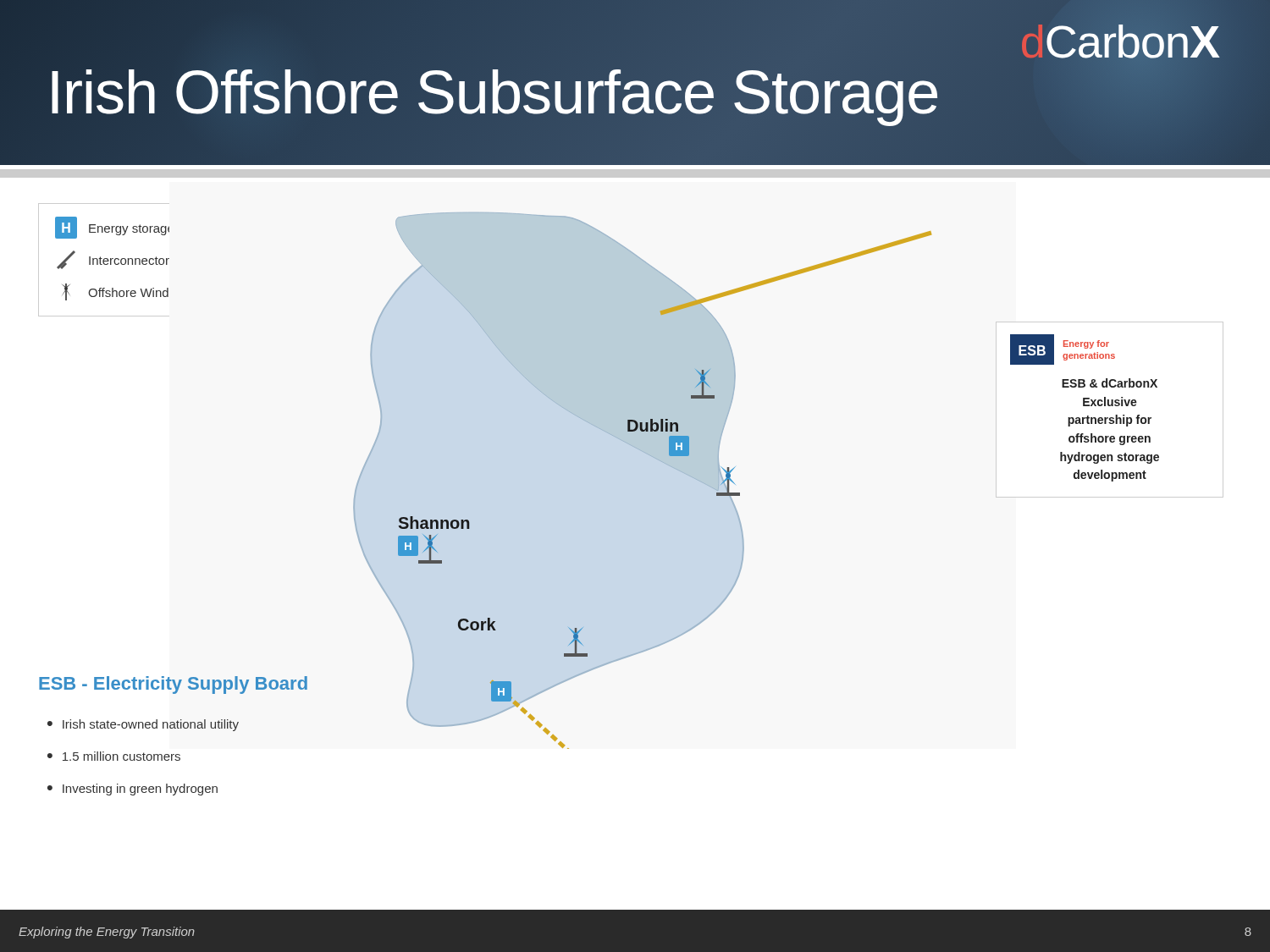Locate the text "• 1.5 million customers"
The width and height of the screenshot is (1270, 952).
click(114, 756)
